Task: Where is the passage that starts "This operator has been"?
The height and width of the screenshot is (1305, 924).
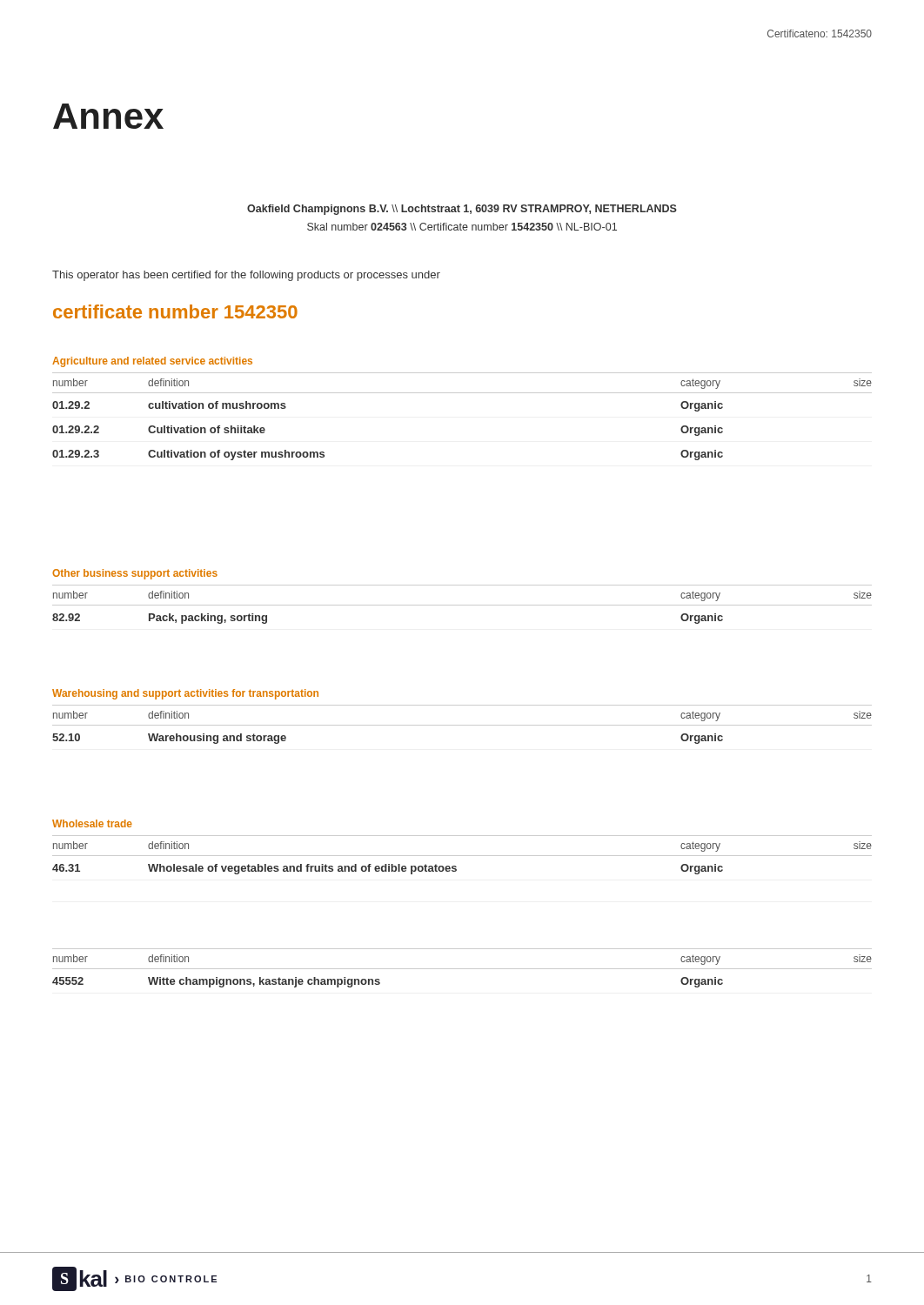Action: (246, 274)
